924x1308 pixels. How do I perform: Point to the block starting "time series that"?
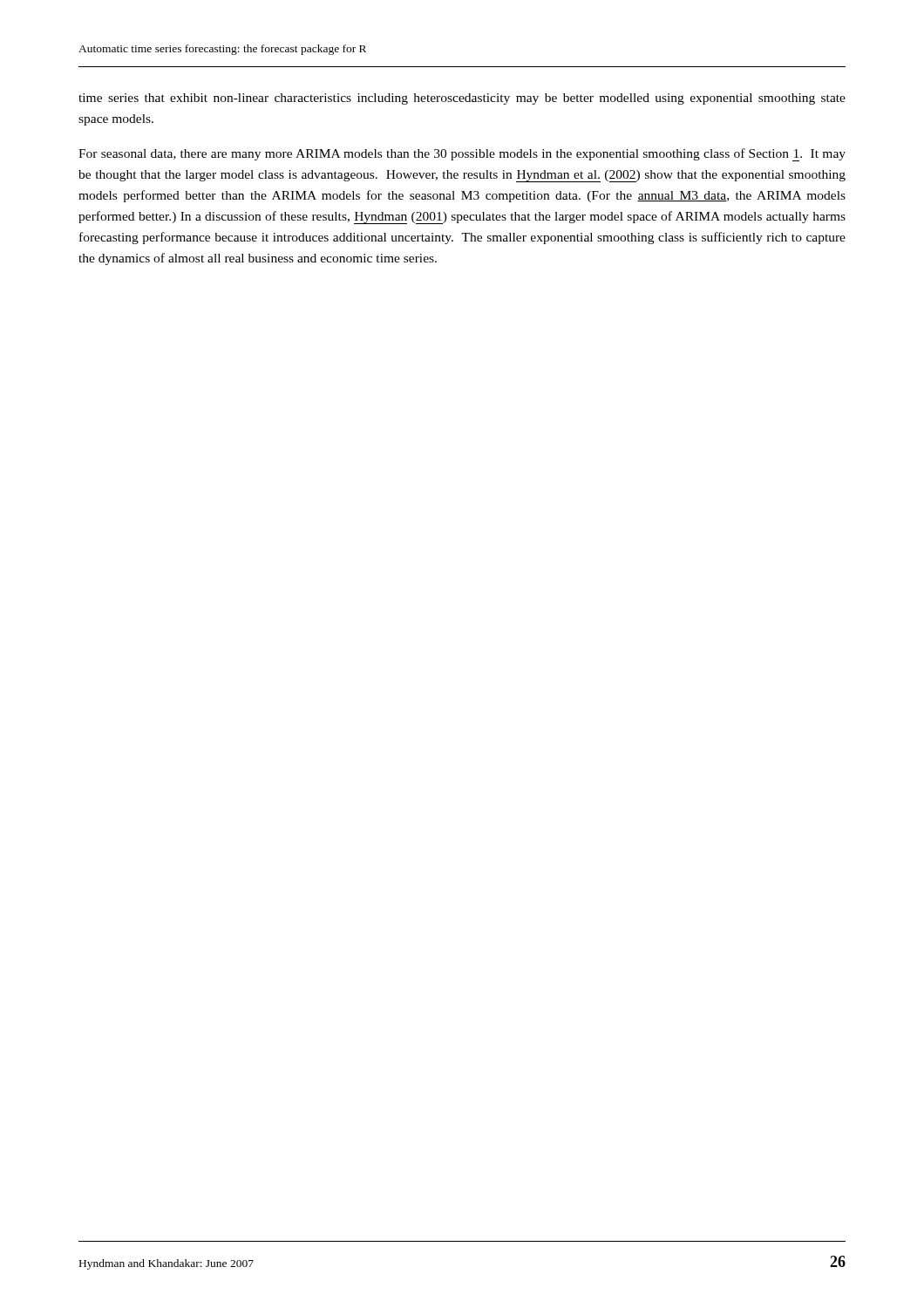[462, 108]
